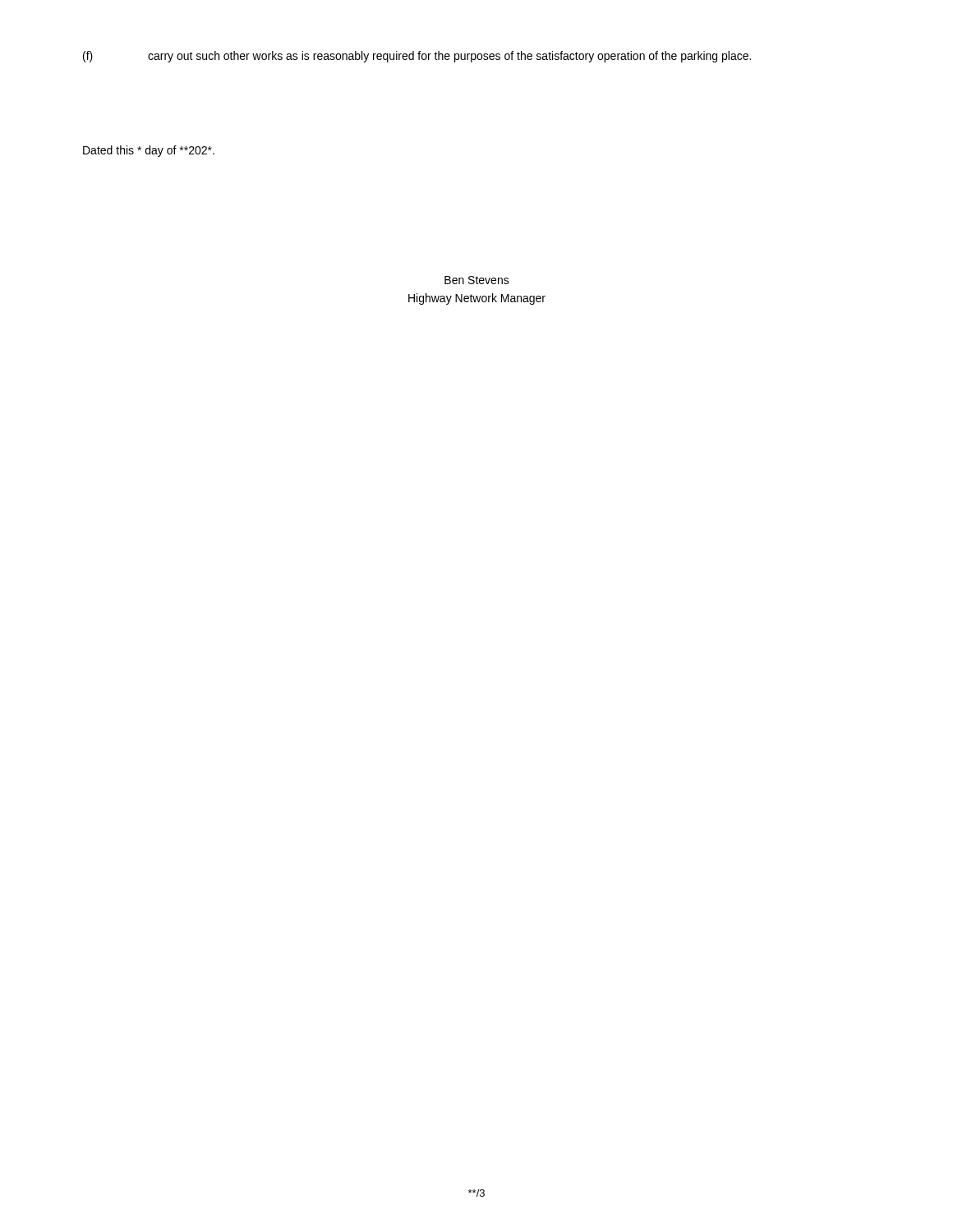Locate the text that reads "Ben Stevens Highway Network Manager"
This screenshot has width=953, height=1232.
(476, 289)
